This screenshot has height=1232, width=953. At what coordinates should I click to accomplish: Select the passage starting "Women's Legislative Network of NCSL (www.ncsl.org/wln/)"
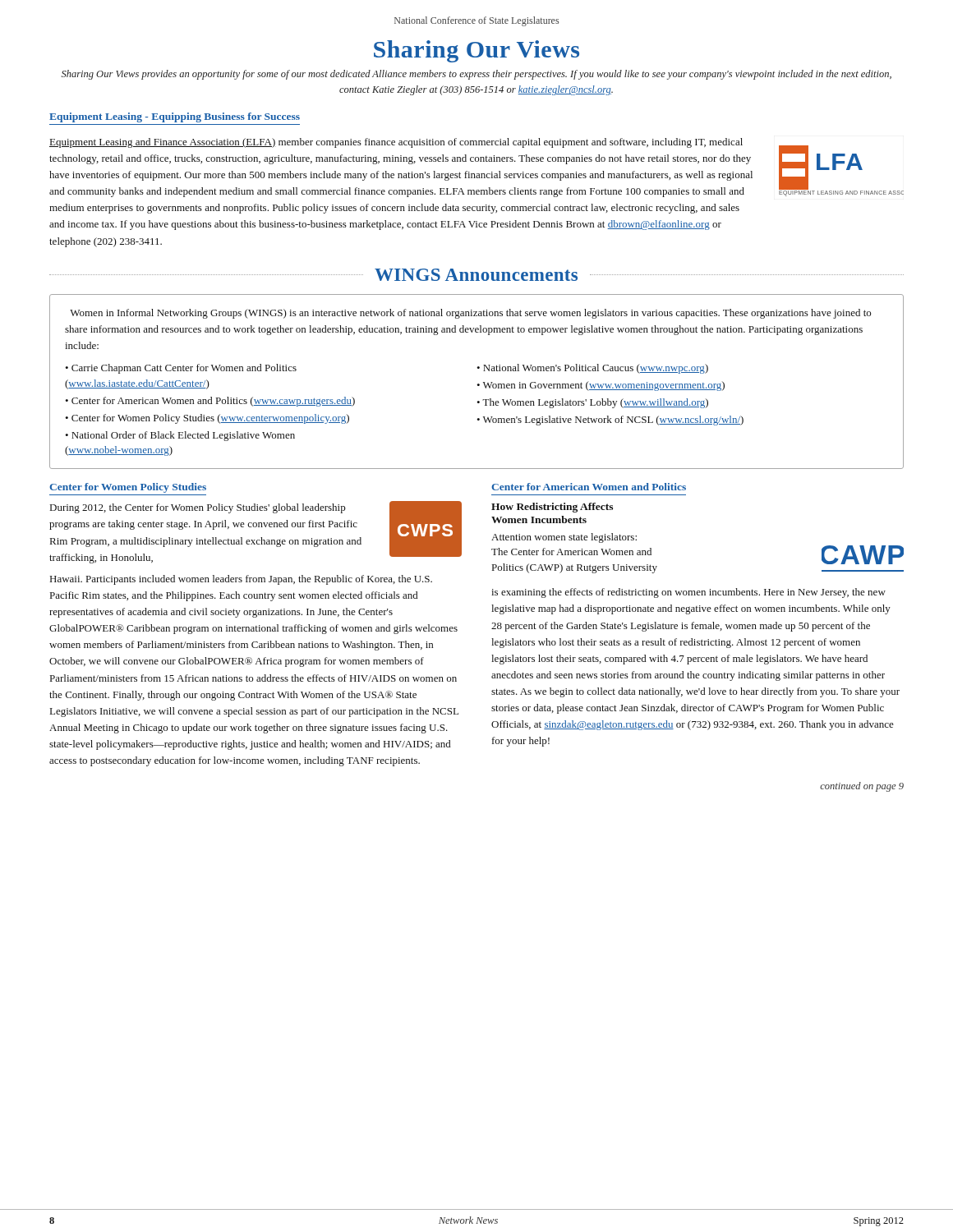pos(613,419)
